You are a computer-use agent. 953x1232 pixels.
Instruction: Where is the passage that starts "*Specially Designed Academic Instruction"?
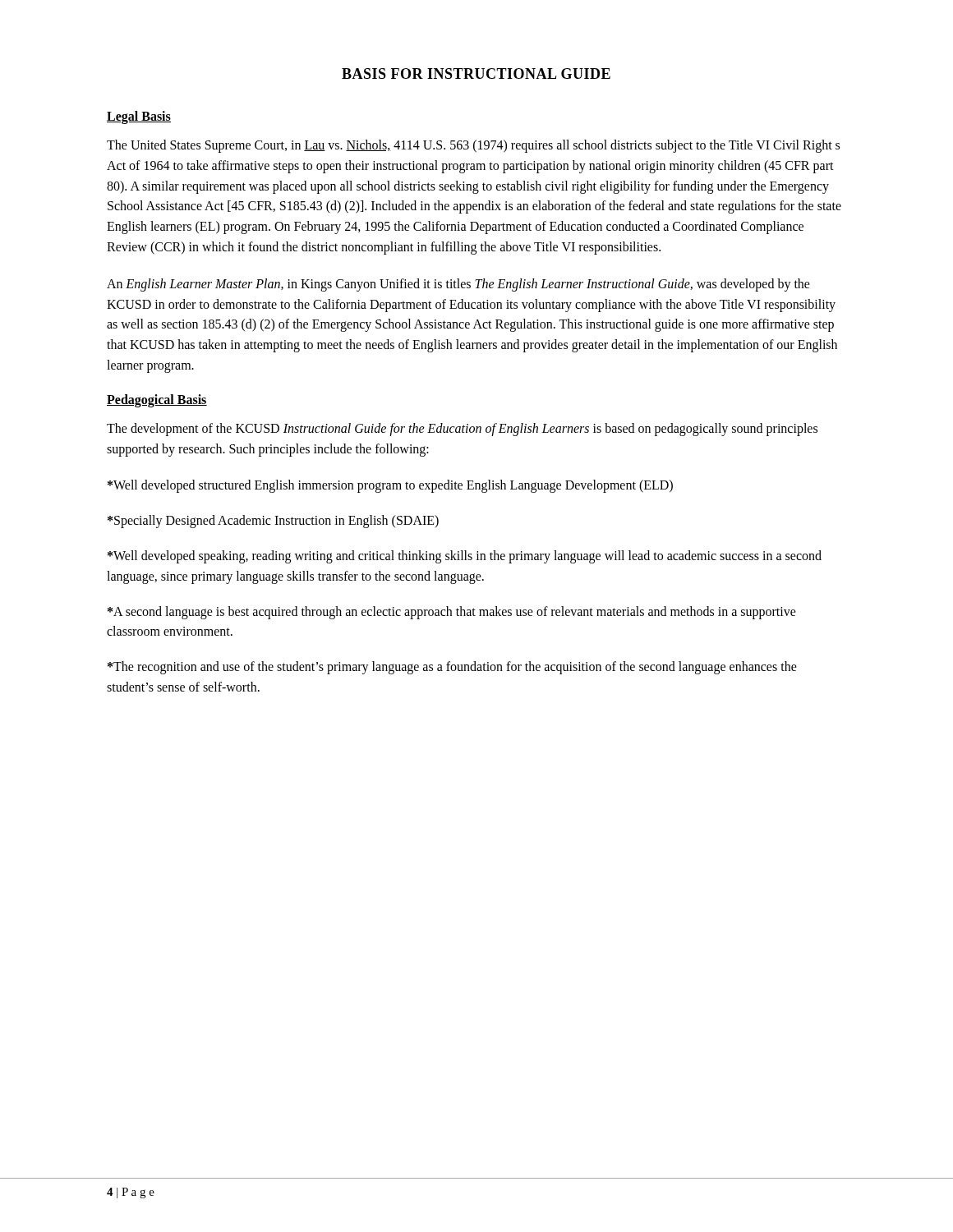click(x=273, y=520)
